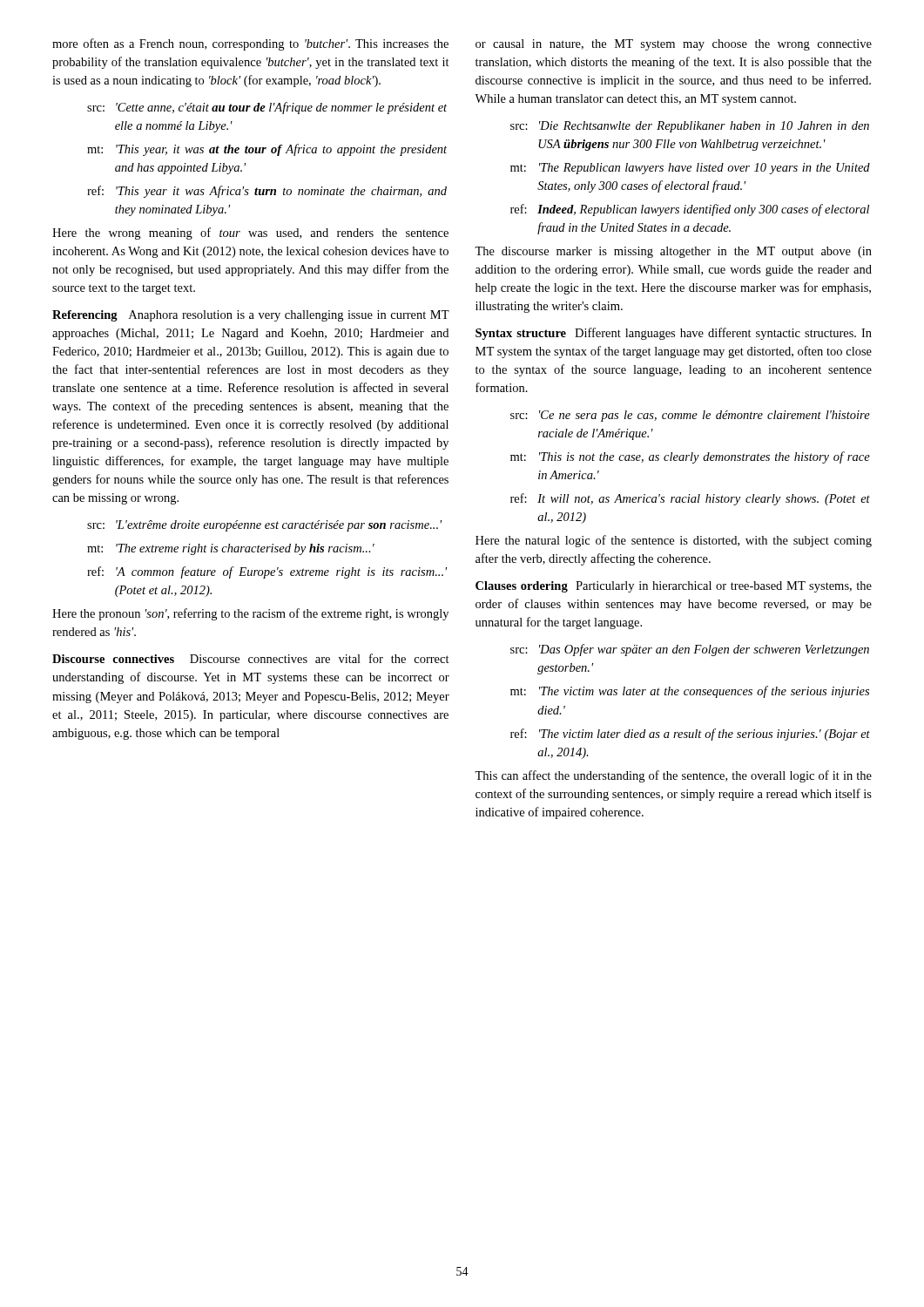Navigate to the element starting "mt: 'This is not the"

682,466
